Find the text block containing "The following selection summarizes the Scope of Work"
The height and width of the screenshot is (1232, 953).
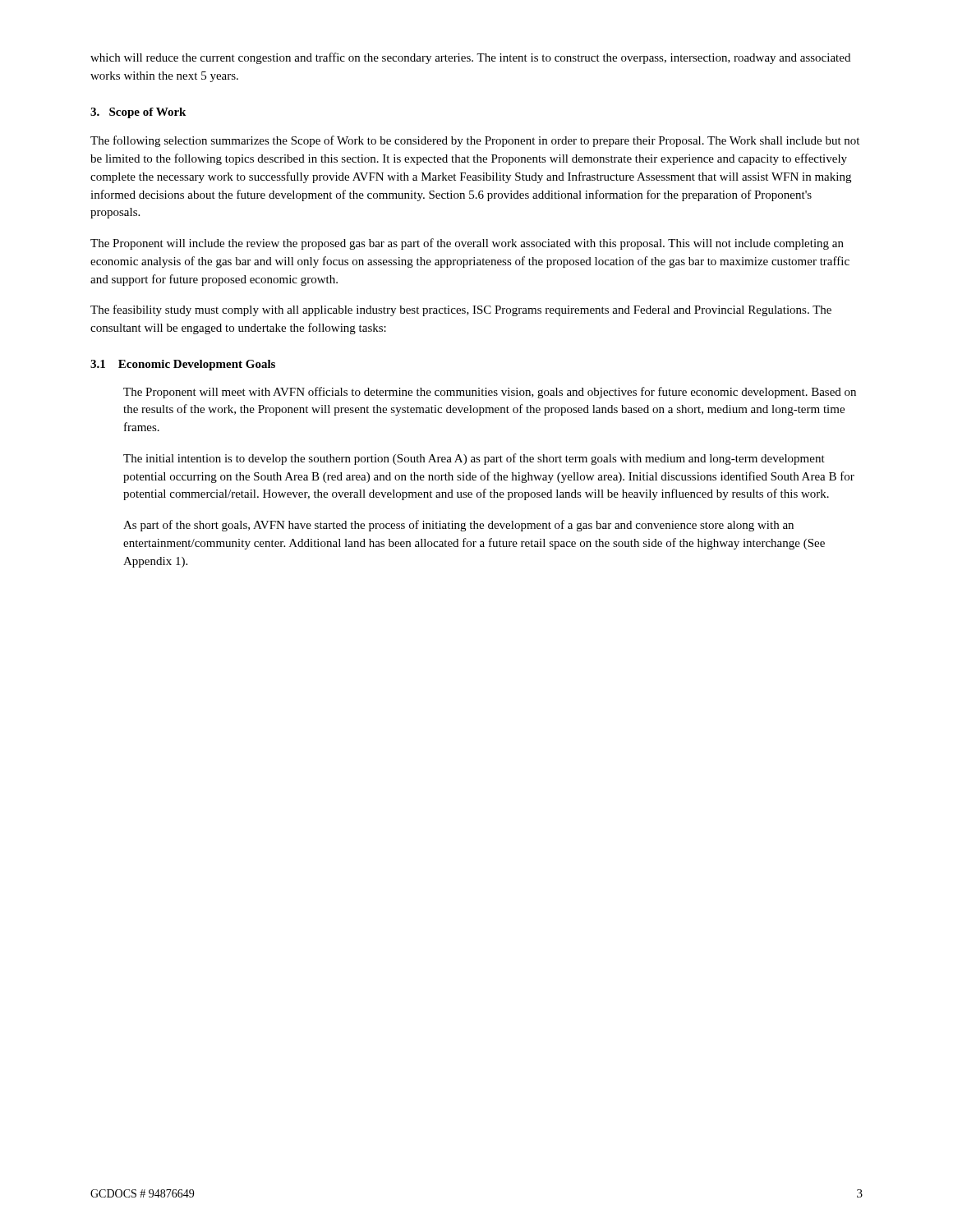476,177
